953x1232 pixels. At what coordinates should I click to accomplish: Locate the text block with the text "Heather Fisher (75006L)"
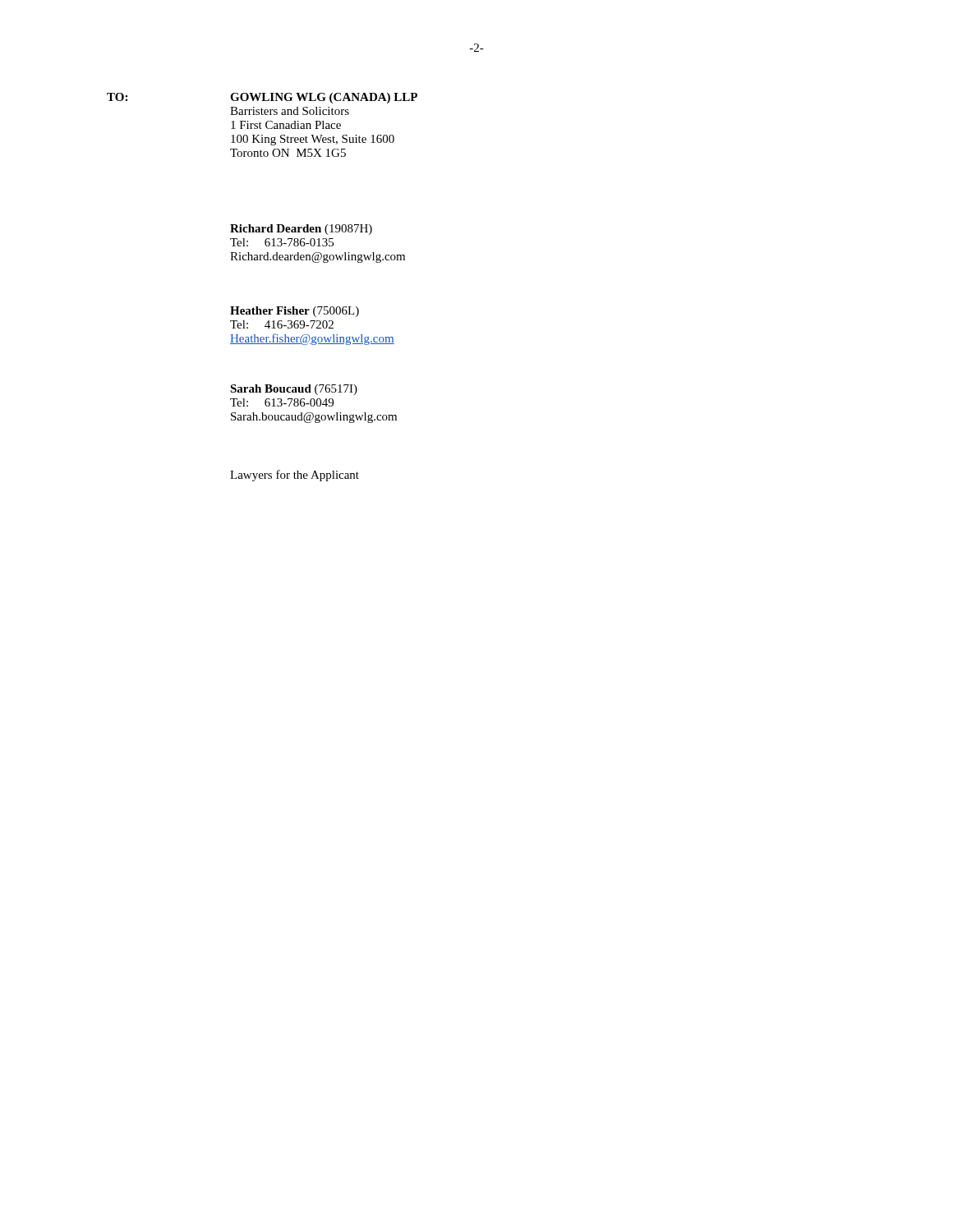click(312, 324)
